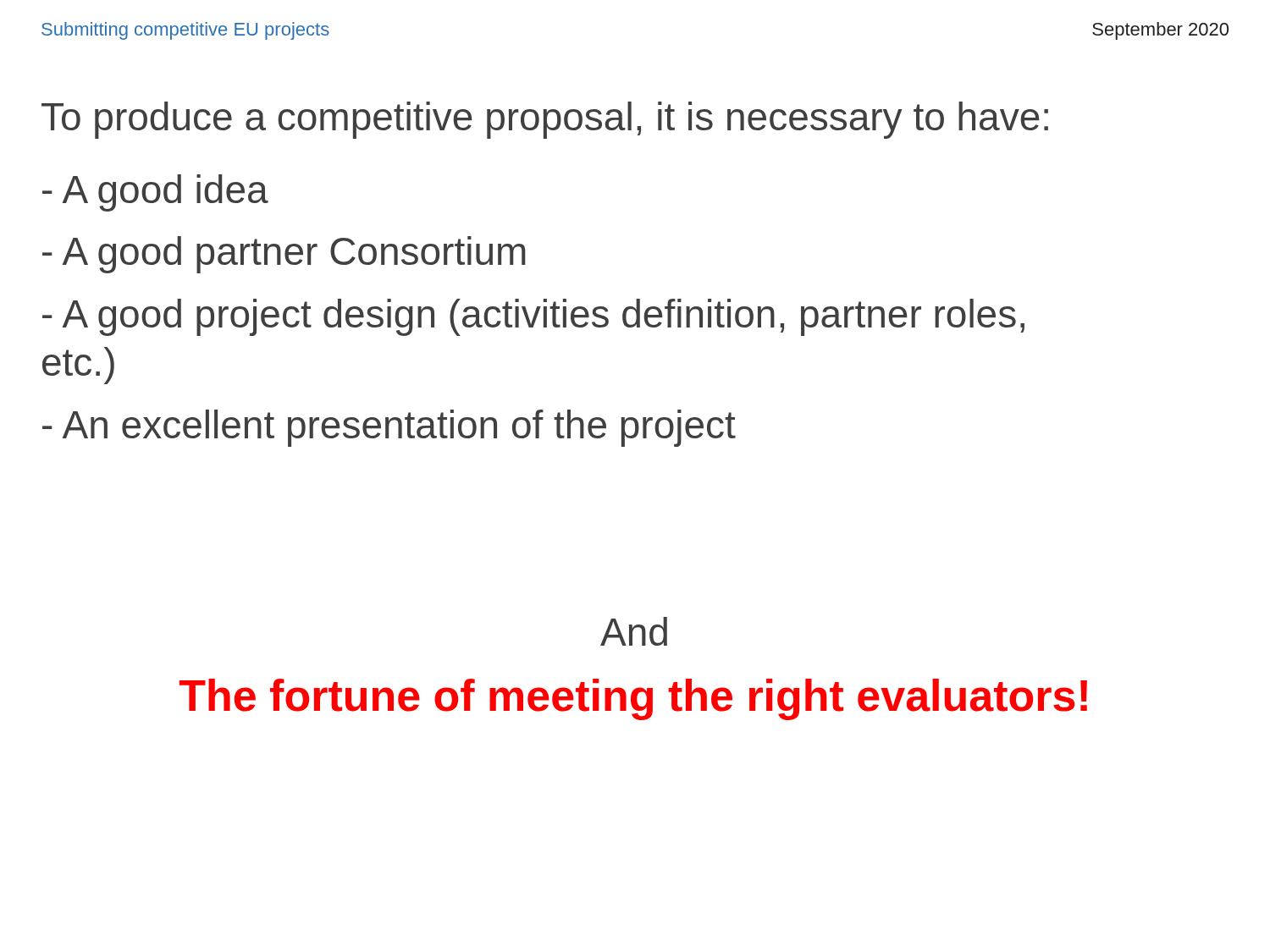Locate the list item containing "A good partner Consortium"
The width and height of the screenshot is (1270, 952).
(x=284, y=251)
